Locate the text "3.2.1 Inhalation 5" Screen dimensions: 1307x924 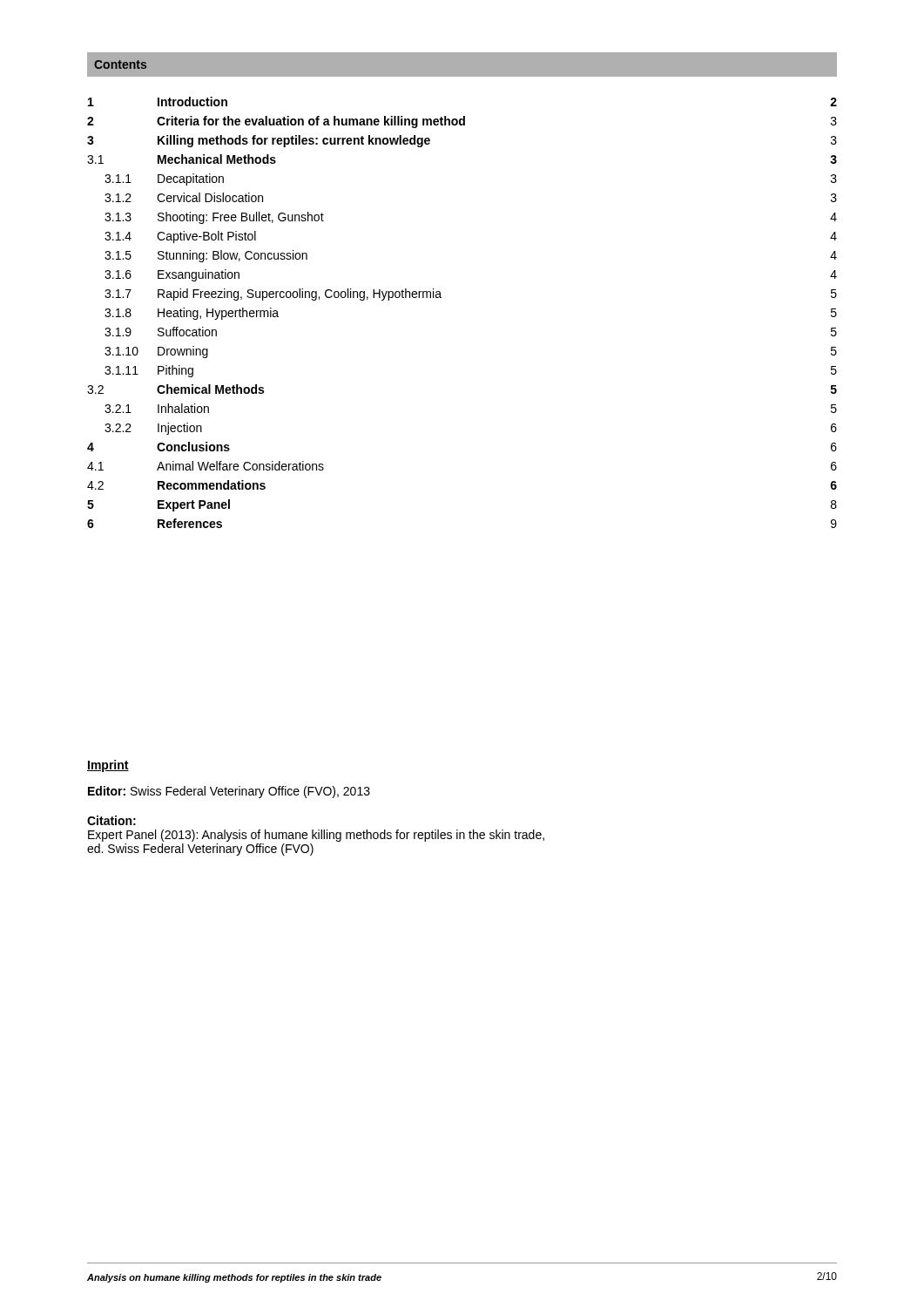[119, 408]
